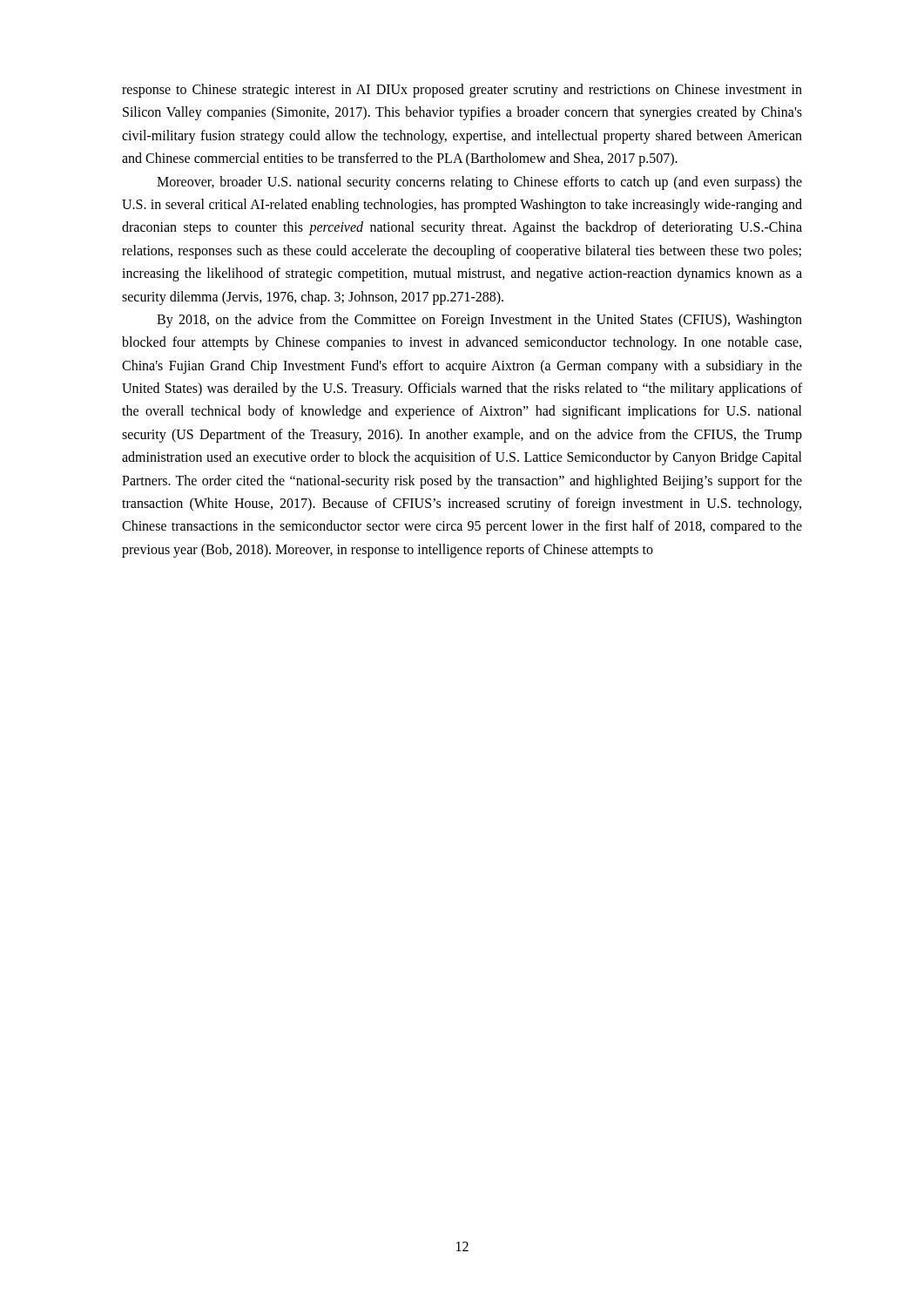Locate the block of text that opens with "response to Chinese strategic"
Screen dimensions: 1307x924
click(462, 320)
